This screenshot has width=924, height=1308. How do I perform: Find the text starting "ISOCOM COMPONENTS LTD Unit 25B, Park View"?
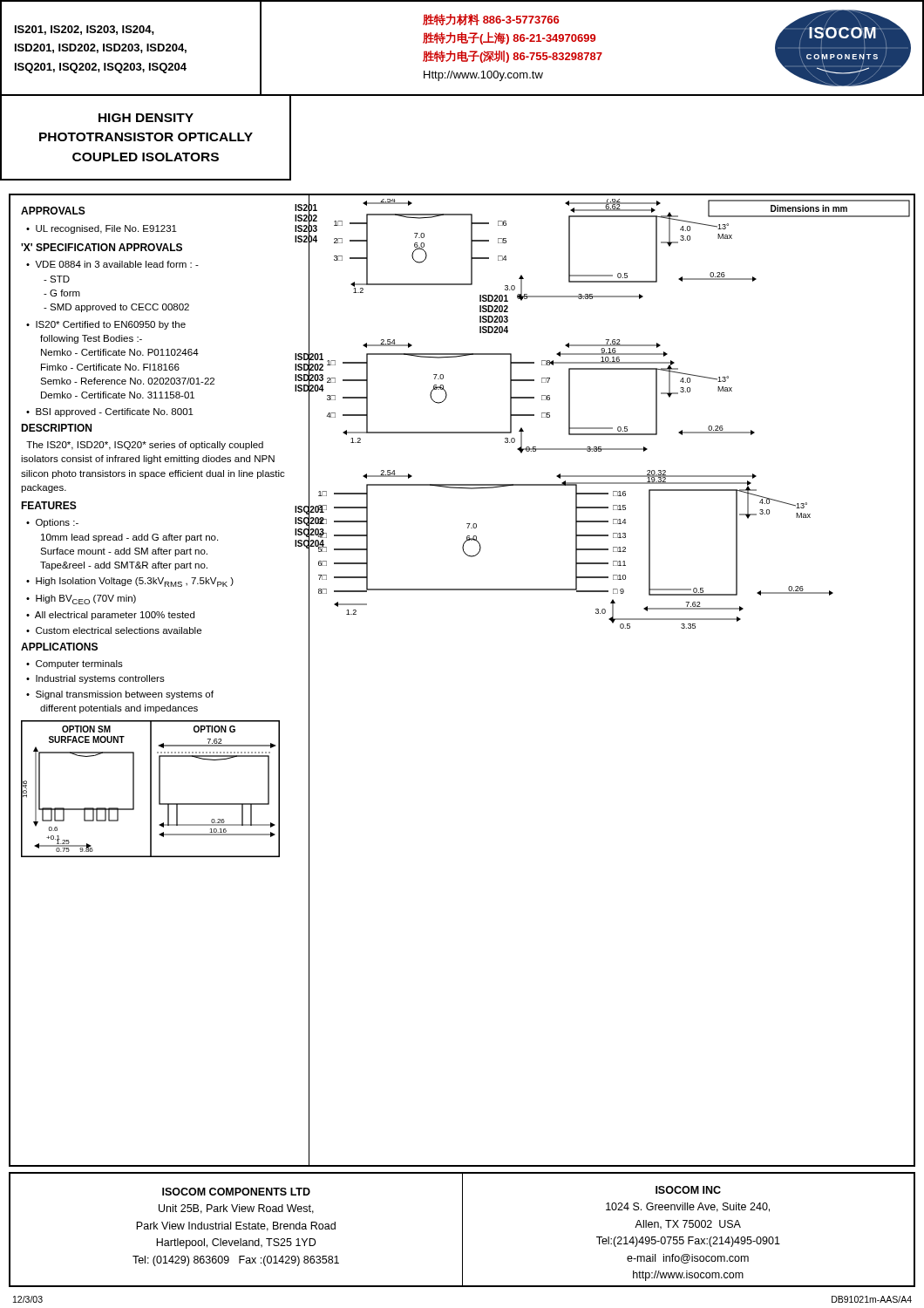point(236,1226)
